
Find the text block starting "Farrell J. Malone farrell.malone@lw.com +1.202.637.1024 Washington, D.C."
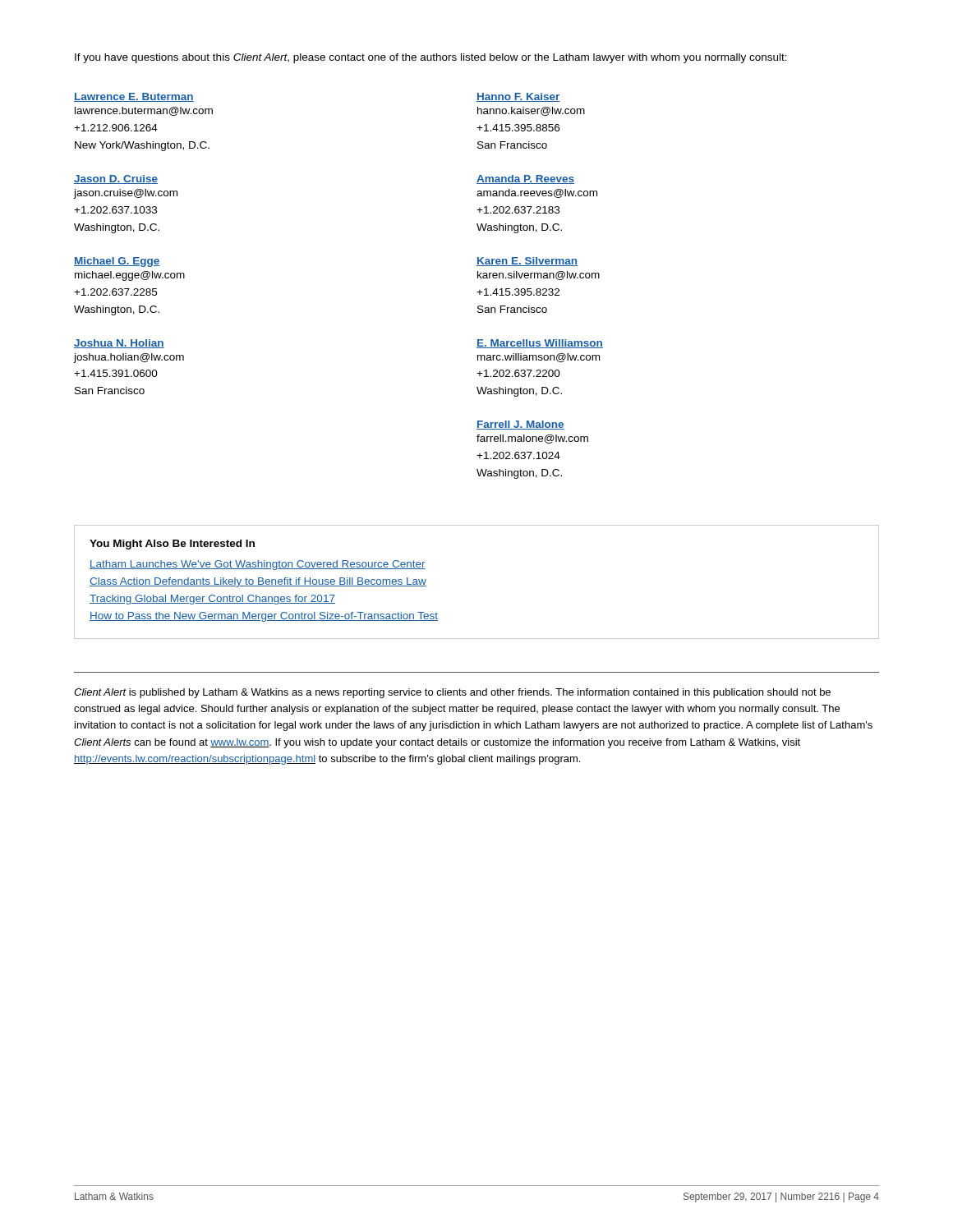click(520, 425)
